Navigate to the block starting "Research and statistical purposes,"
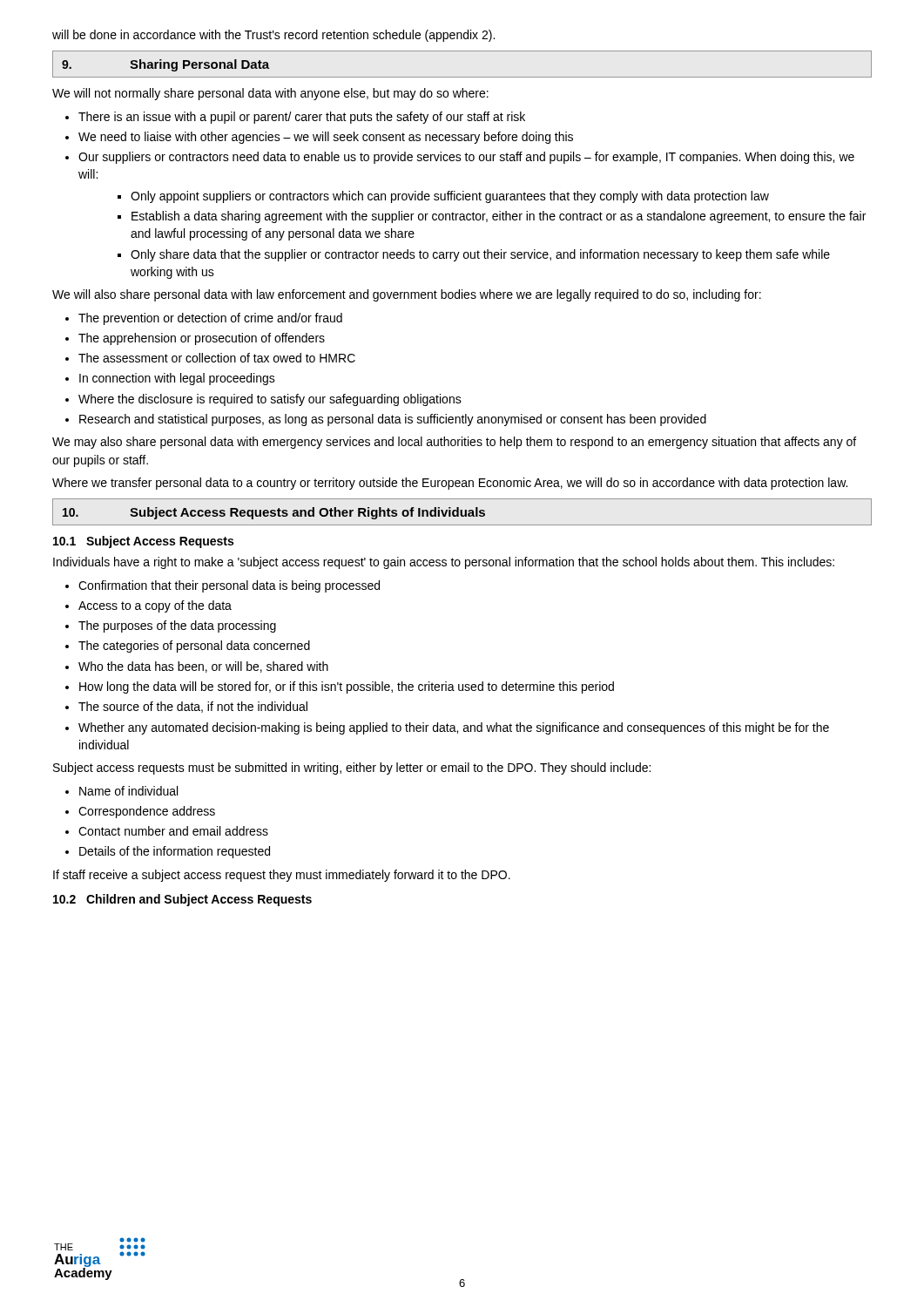Image resolution: width=924 pixels, height=1307 pixels. pos(392,419)
